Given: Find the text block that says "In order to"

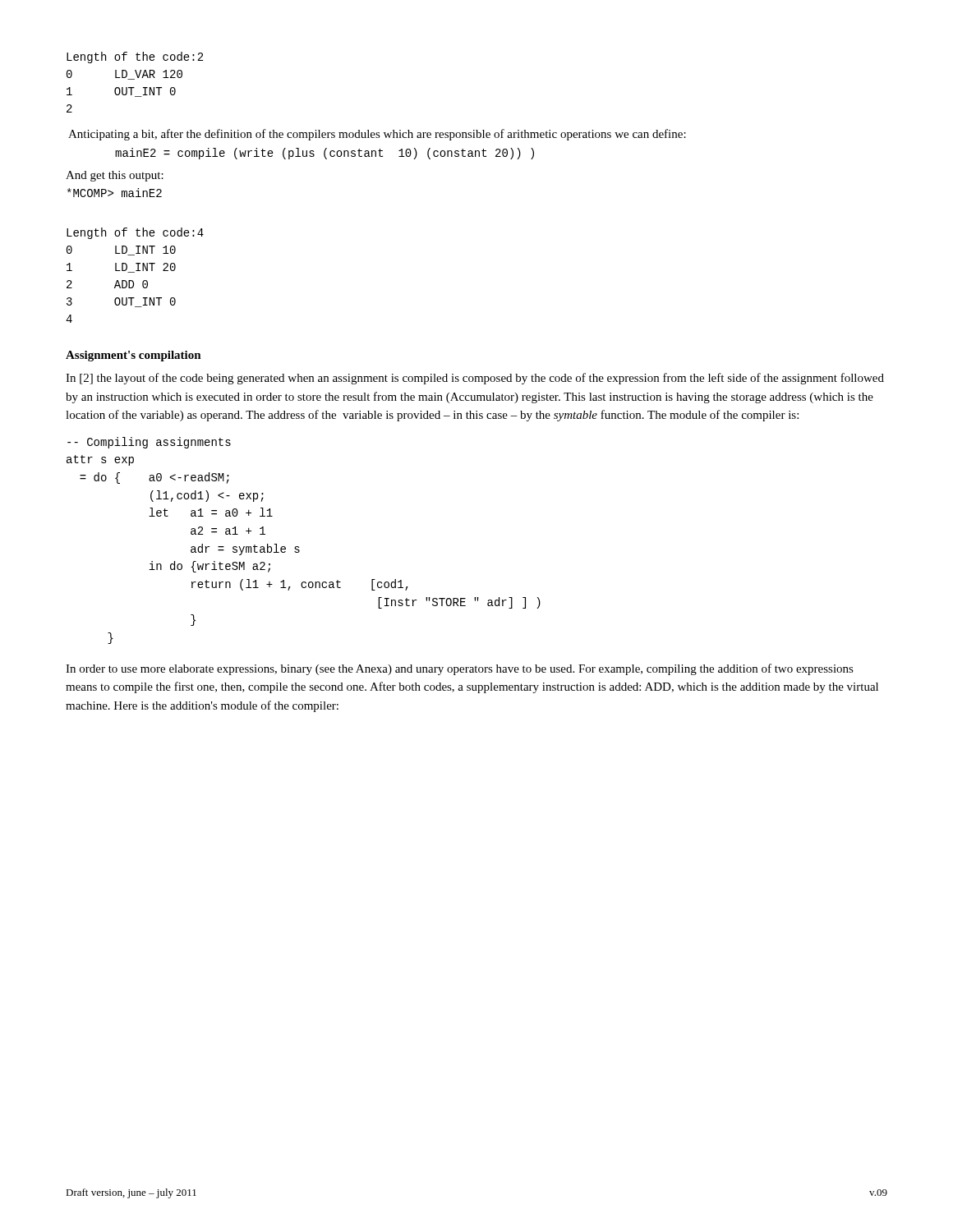Looking at the screenshot, I should (476, 687).
